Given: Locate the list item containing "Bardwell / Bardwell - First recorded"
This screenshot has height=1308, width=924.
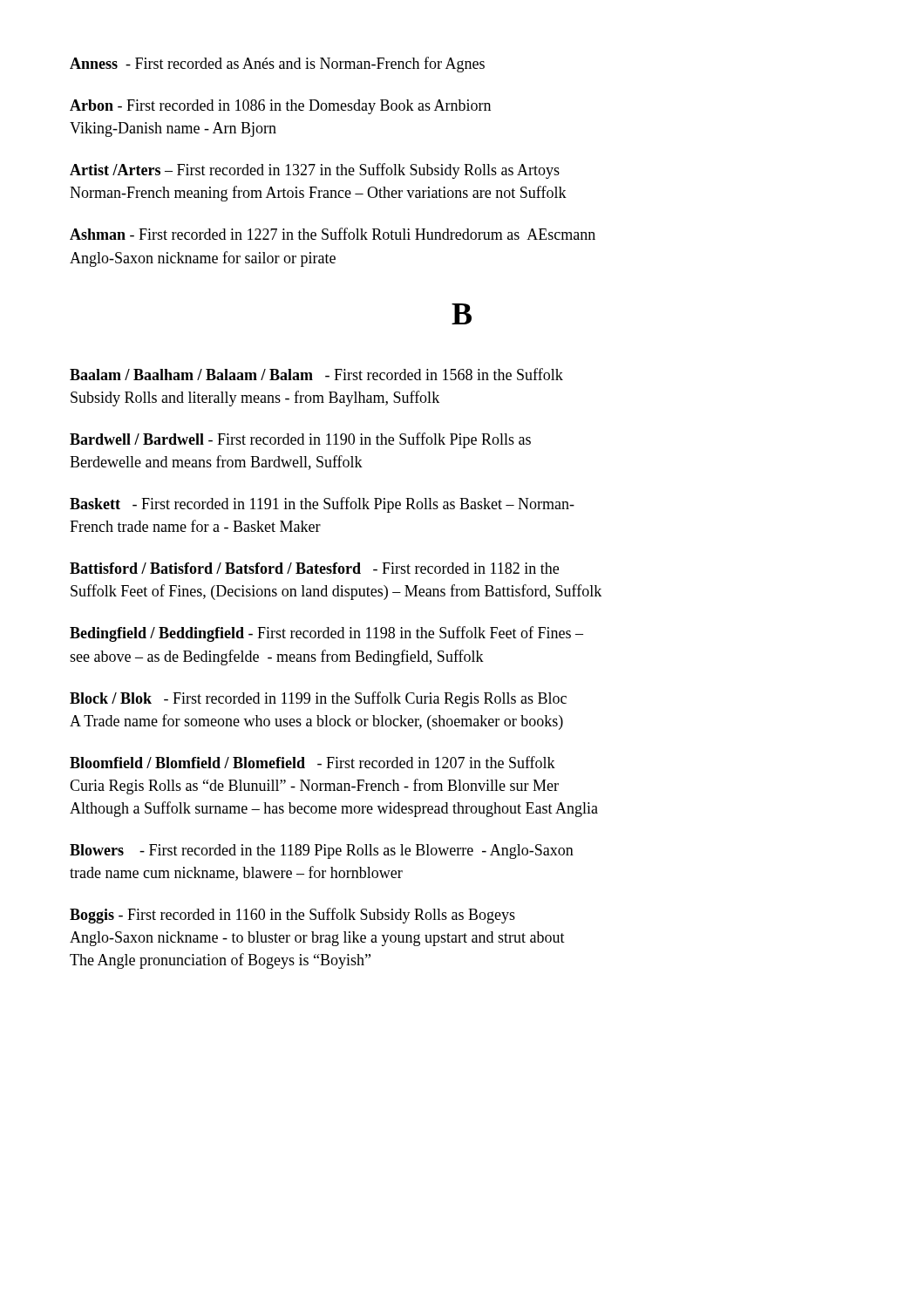Looking at the screenshot, I should point(301,451).
